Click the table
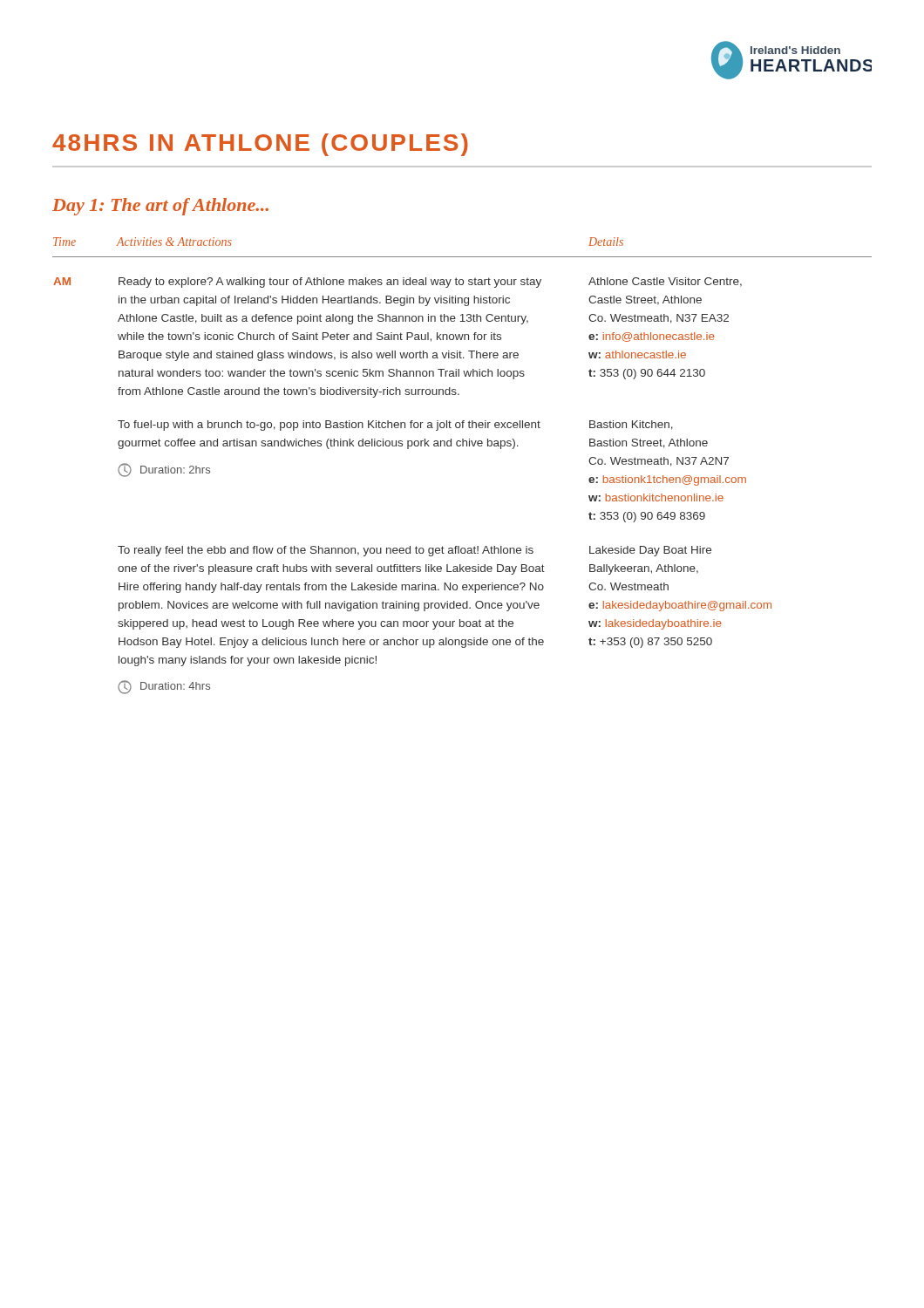The height and width of the screenshot is (1308, 924). [462, 465]
